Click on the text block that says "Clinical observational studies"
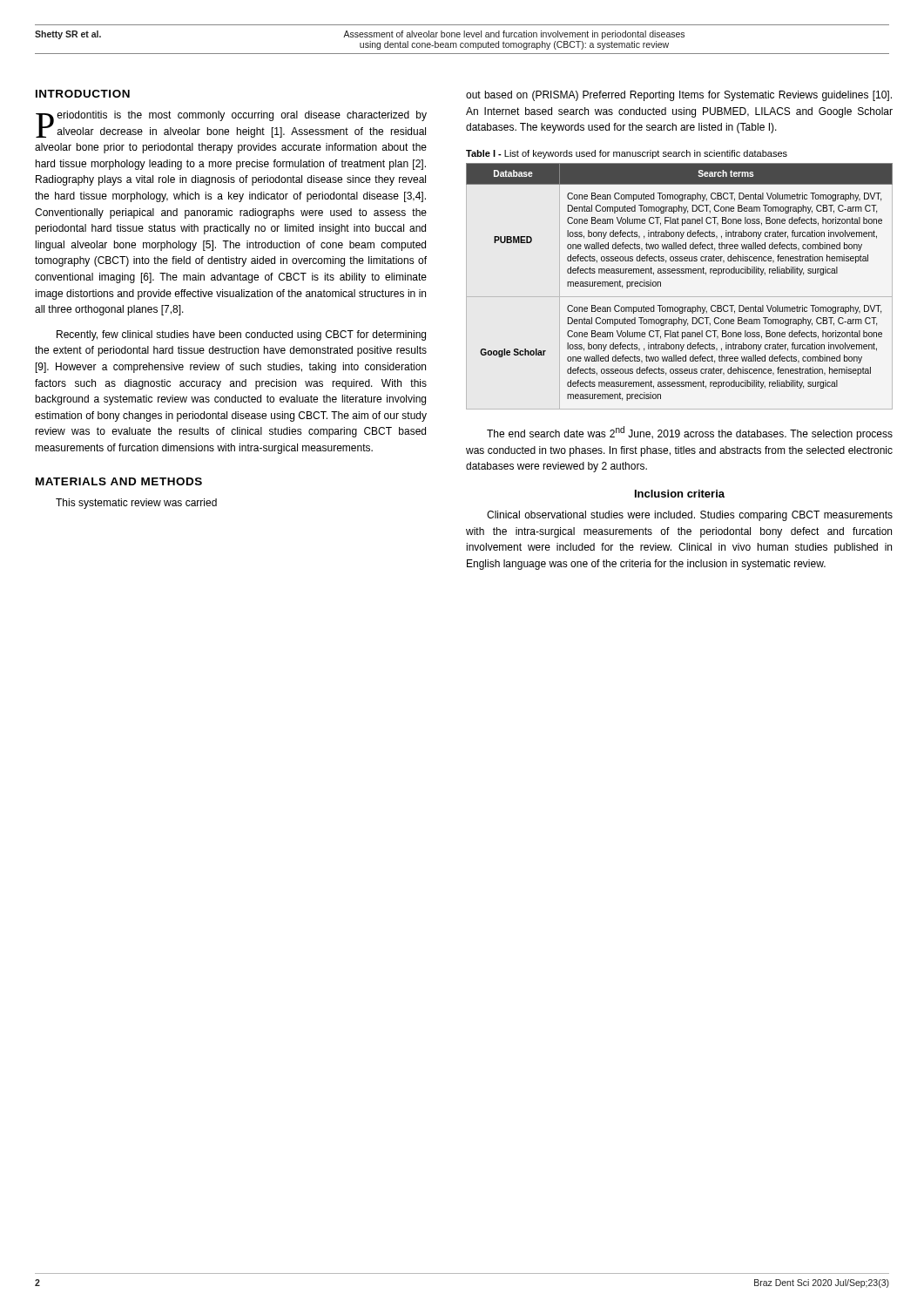The width and height of the screenshot is (924, 1307). point(679,539)
